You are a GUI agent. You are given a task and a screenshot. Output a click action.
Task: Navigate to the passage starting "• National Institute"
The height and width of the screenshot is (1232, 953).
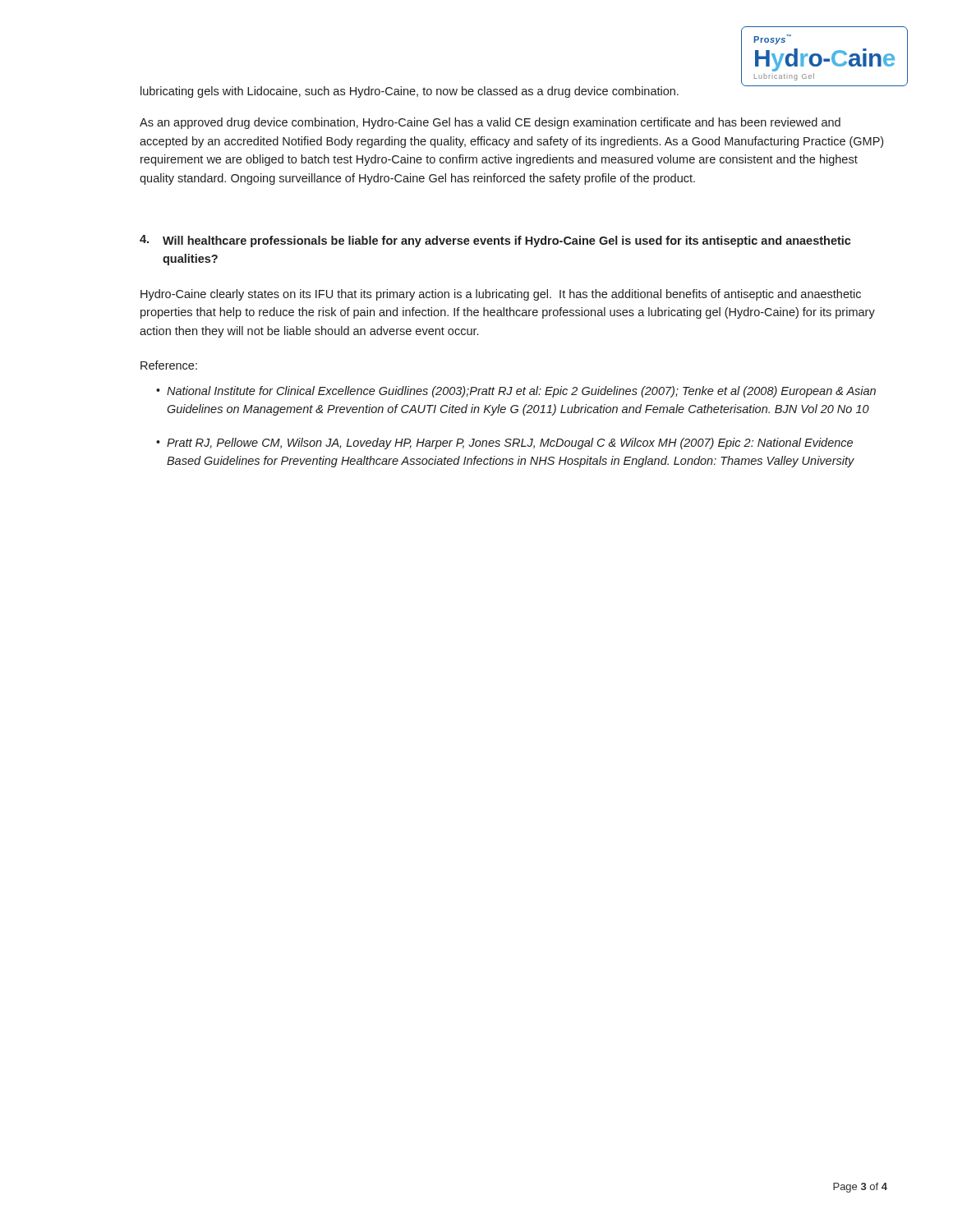pos(522,400)
